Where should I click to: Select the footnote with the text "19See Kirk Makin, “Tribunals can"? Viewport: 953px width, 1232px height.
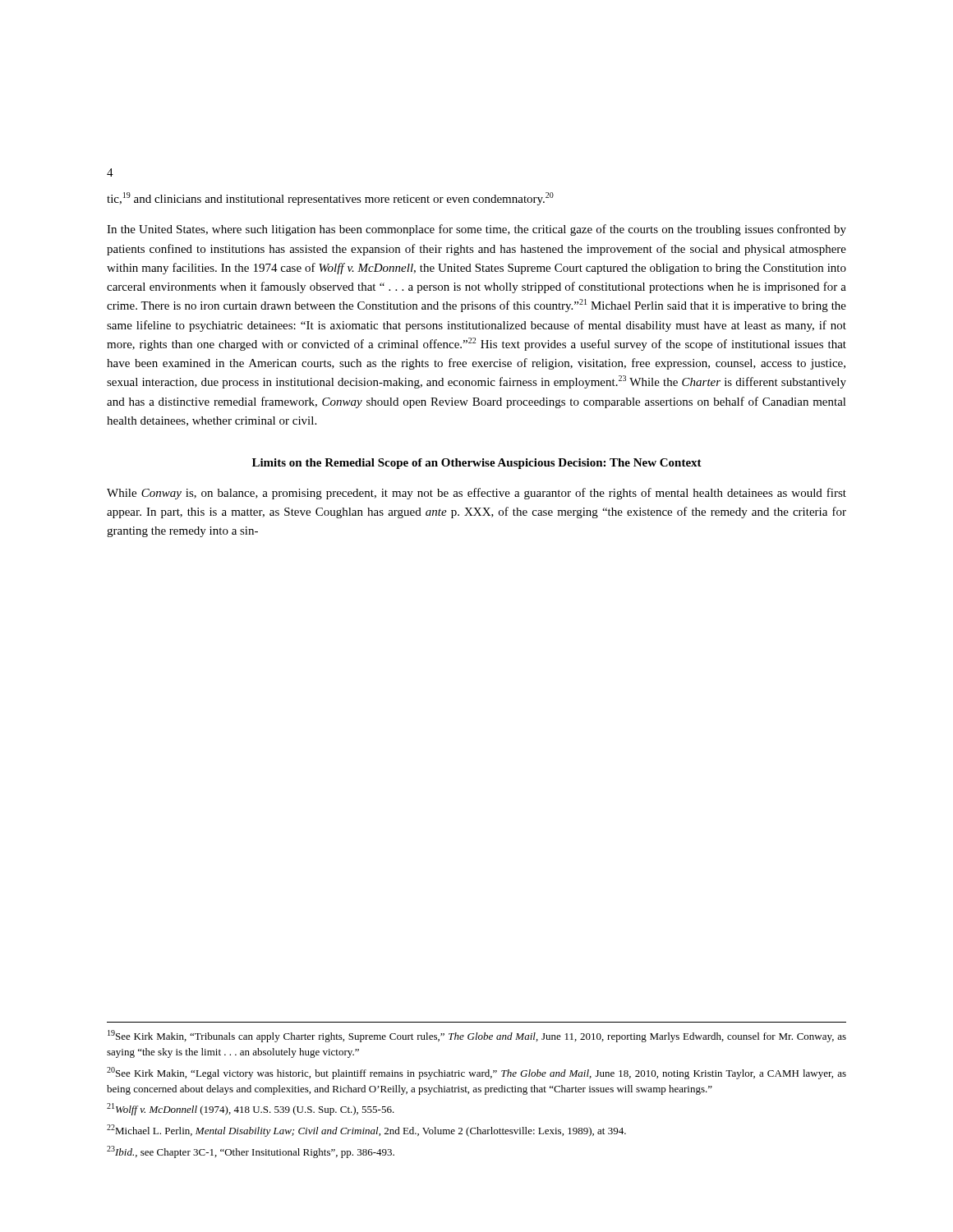pyautogui.click(x=476, y=1044)
